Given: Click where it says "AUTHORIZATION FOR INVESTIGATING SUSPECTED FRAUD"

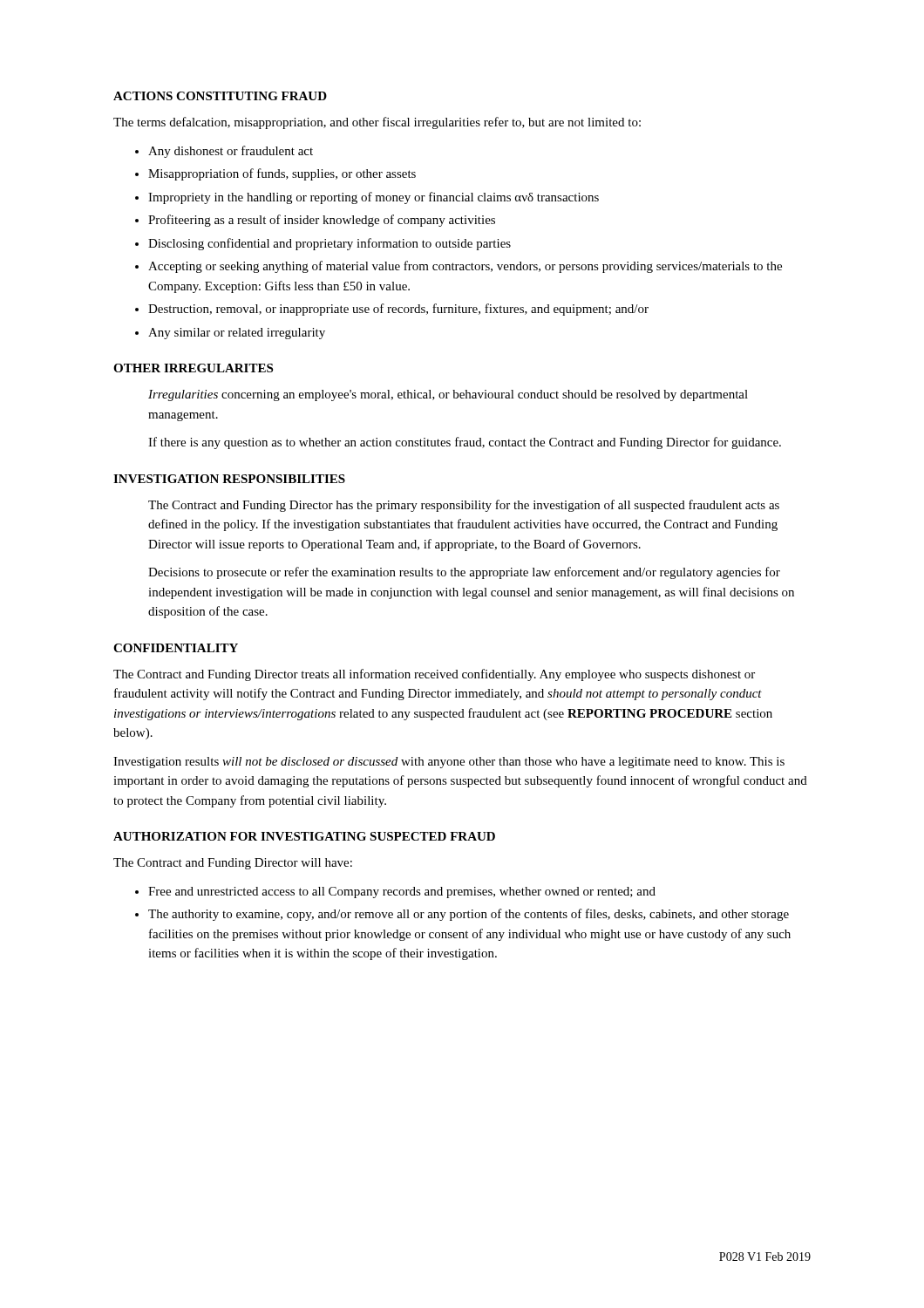Looking at the screenshot, I should coord(305,836).
